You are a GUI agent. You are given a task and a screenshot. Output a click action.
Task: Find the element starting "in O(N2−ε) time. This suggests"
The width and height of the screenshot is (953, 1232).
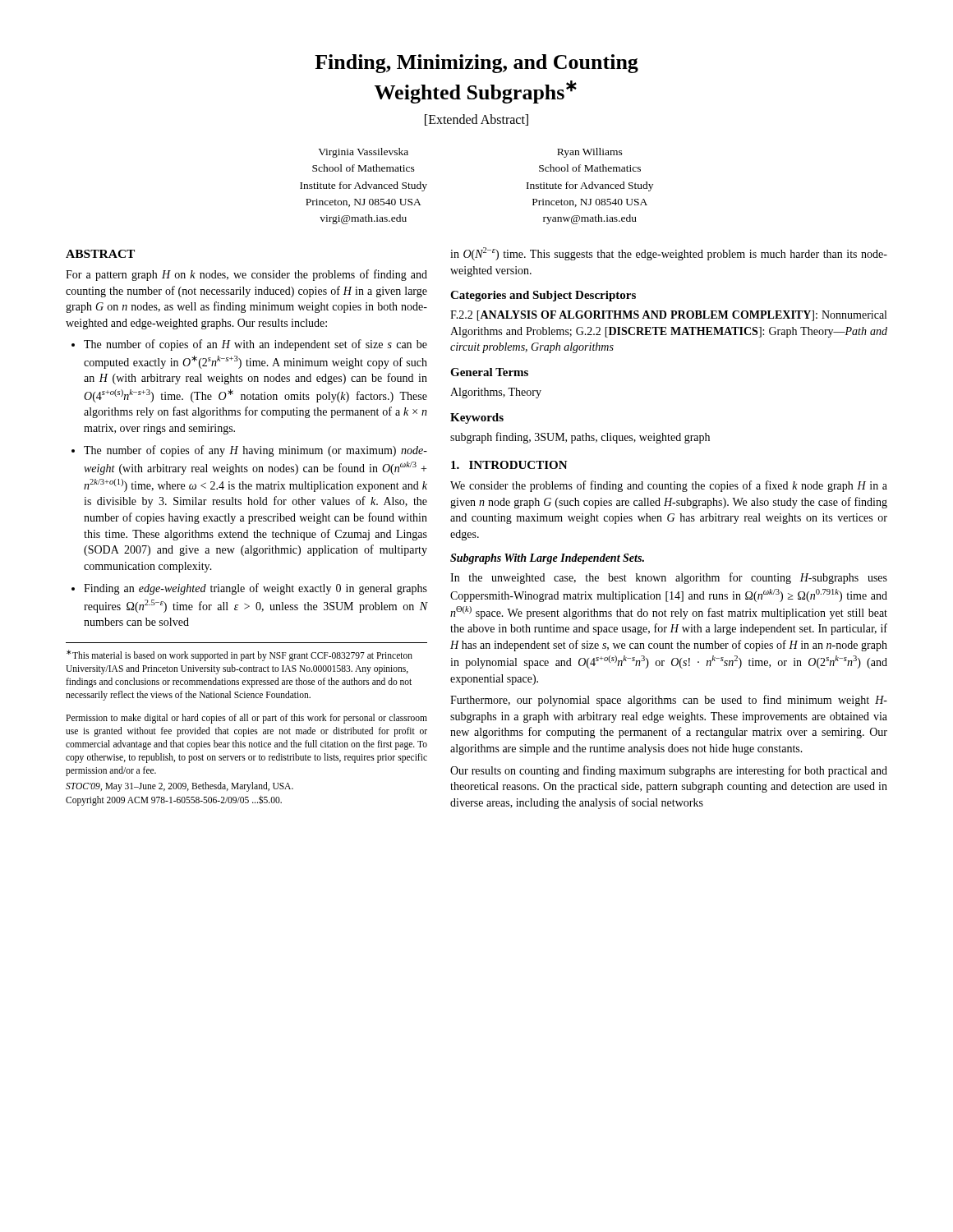669,262
